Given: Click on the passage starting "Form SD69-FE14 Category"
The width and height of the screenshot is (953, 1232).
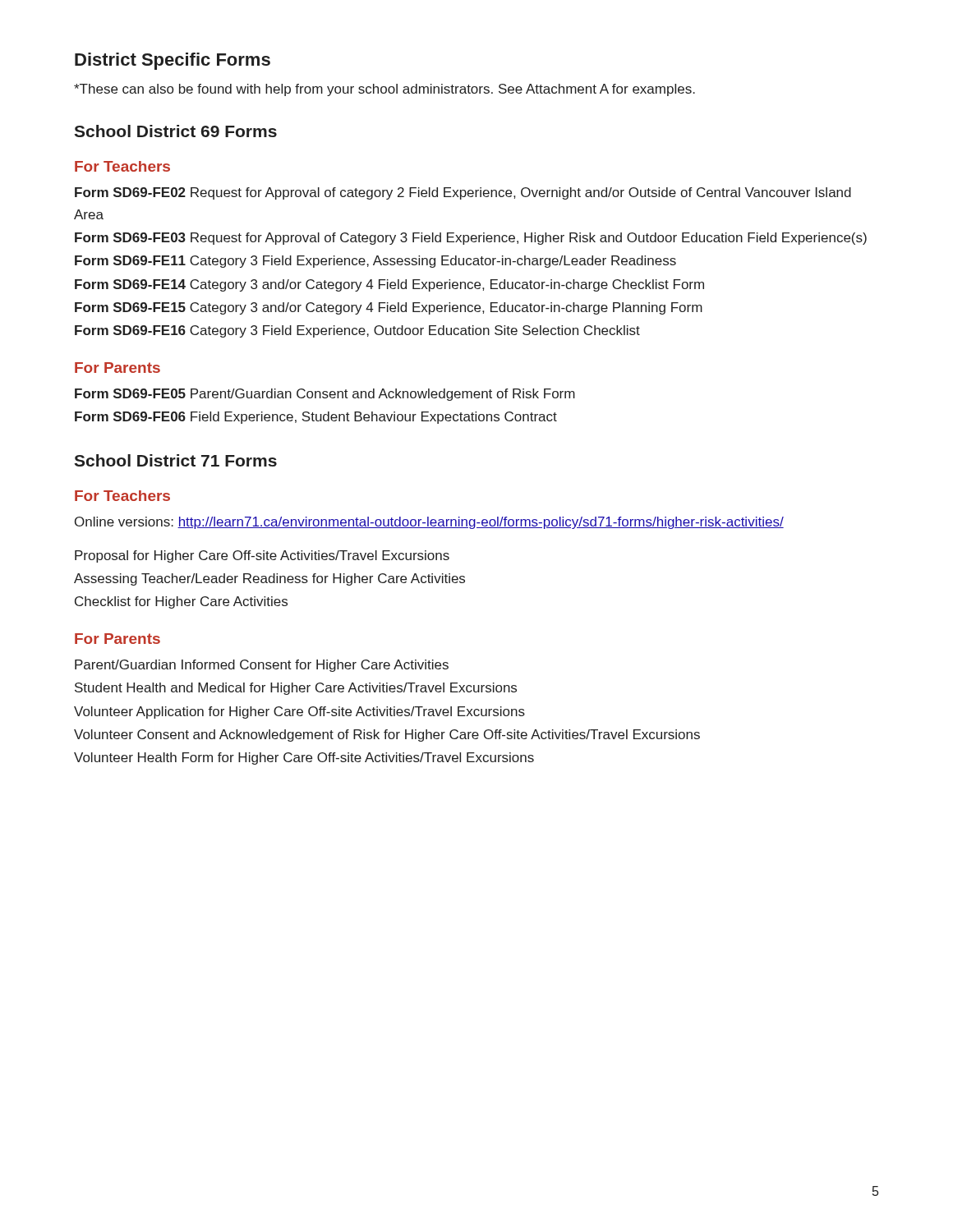Looking at the screenshot, I should click(x=389, y=284).
